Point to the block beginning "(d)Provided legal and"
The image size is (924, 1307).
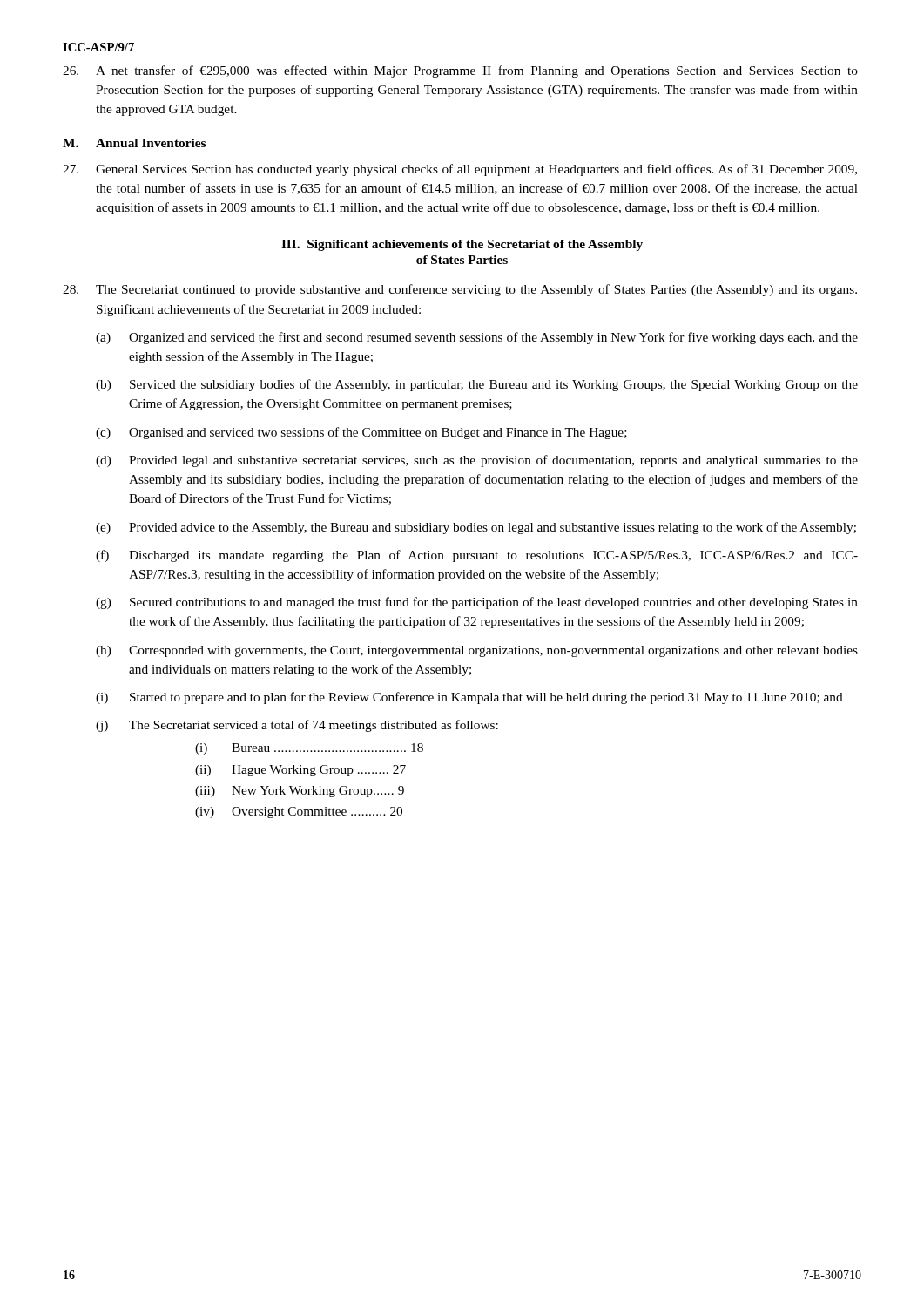pyautogui.click(x=477, y=479)
